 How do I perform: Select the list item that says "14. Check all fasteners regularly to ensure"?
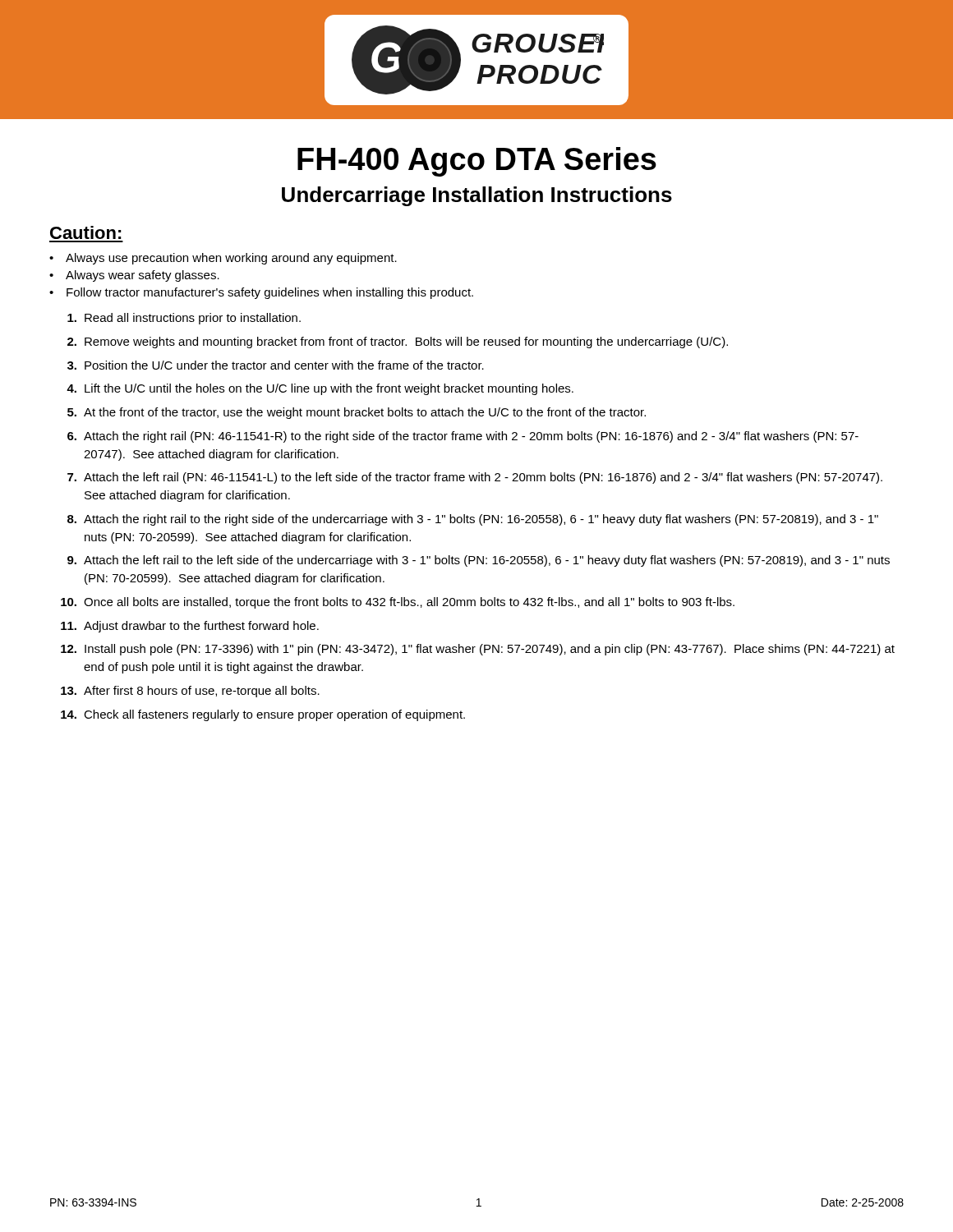[263, 715]
